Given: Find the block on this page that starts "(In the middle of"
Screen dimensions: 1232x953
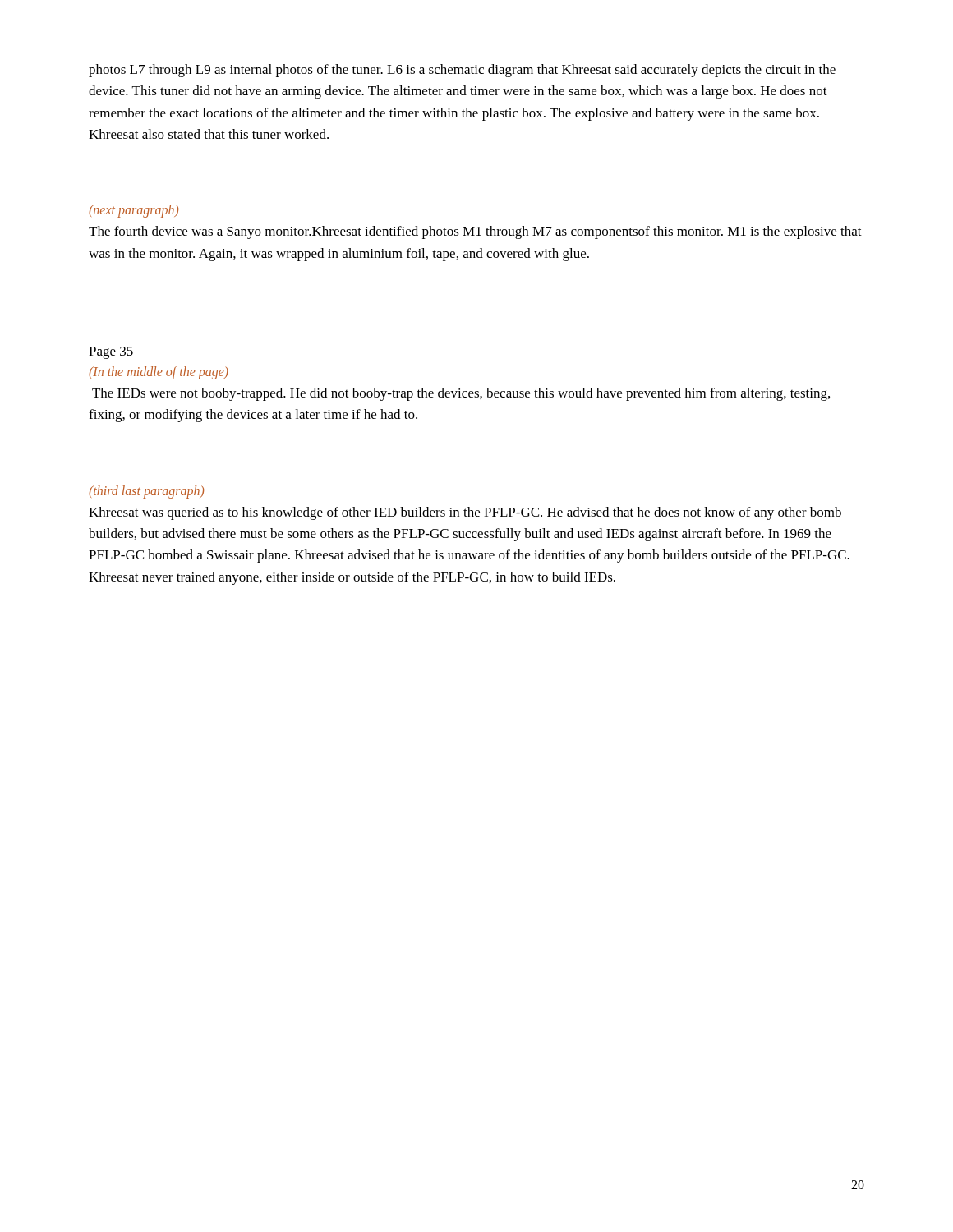Looking at the screenshot, I should pyautogui.click(x=159, y=372).
